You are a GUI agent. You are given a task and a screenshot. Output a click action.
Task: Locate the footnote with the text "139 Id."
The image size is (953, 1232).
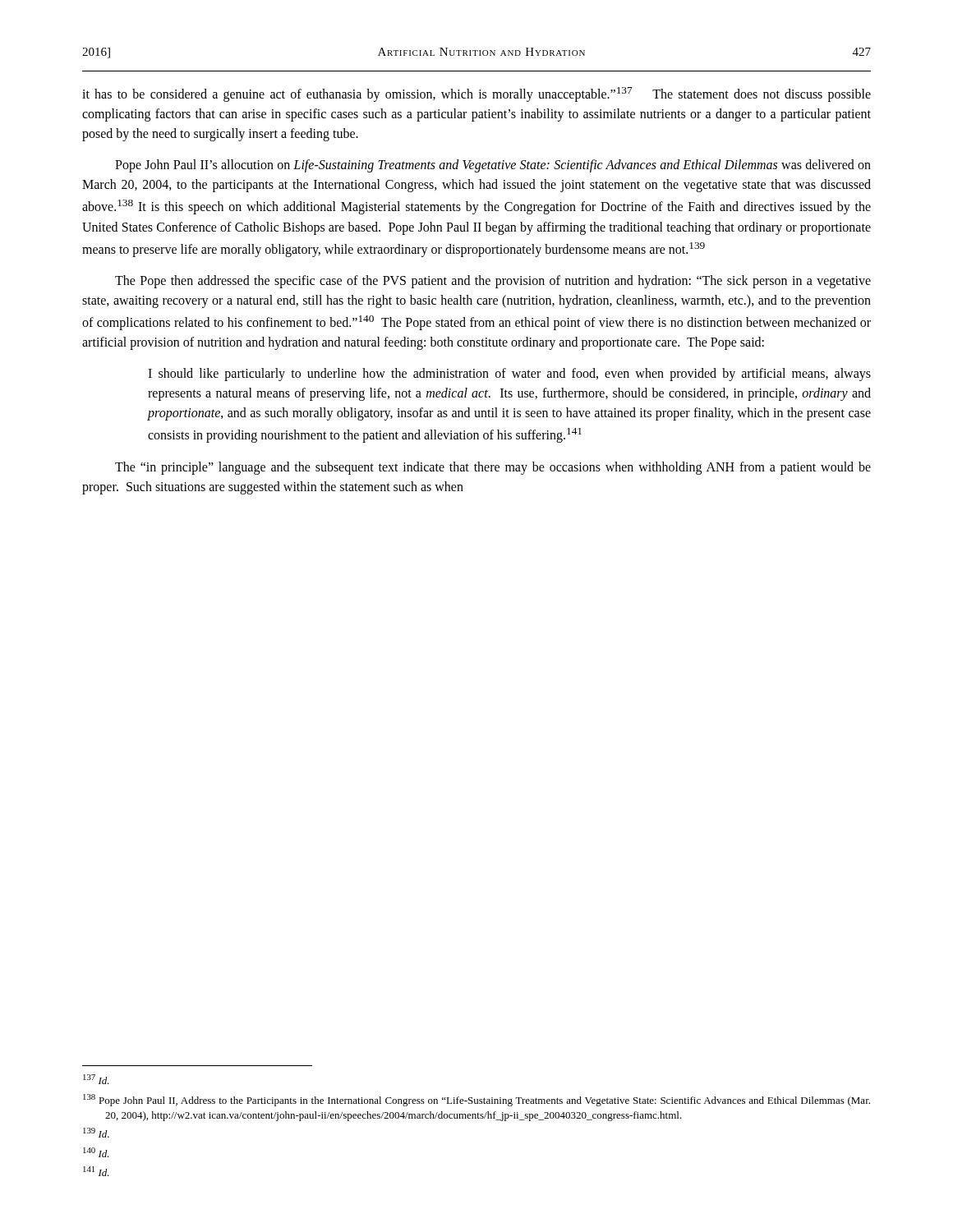pyautogui.click(x=96, y=1133)
